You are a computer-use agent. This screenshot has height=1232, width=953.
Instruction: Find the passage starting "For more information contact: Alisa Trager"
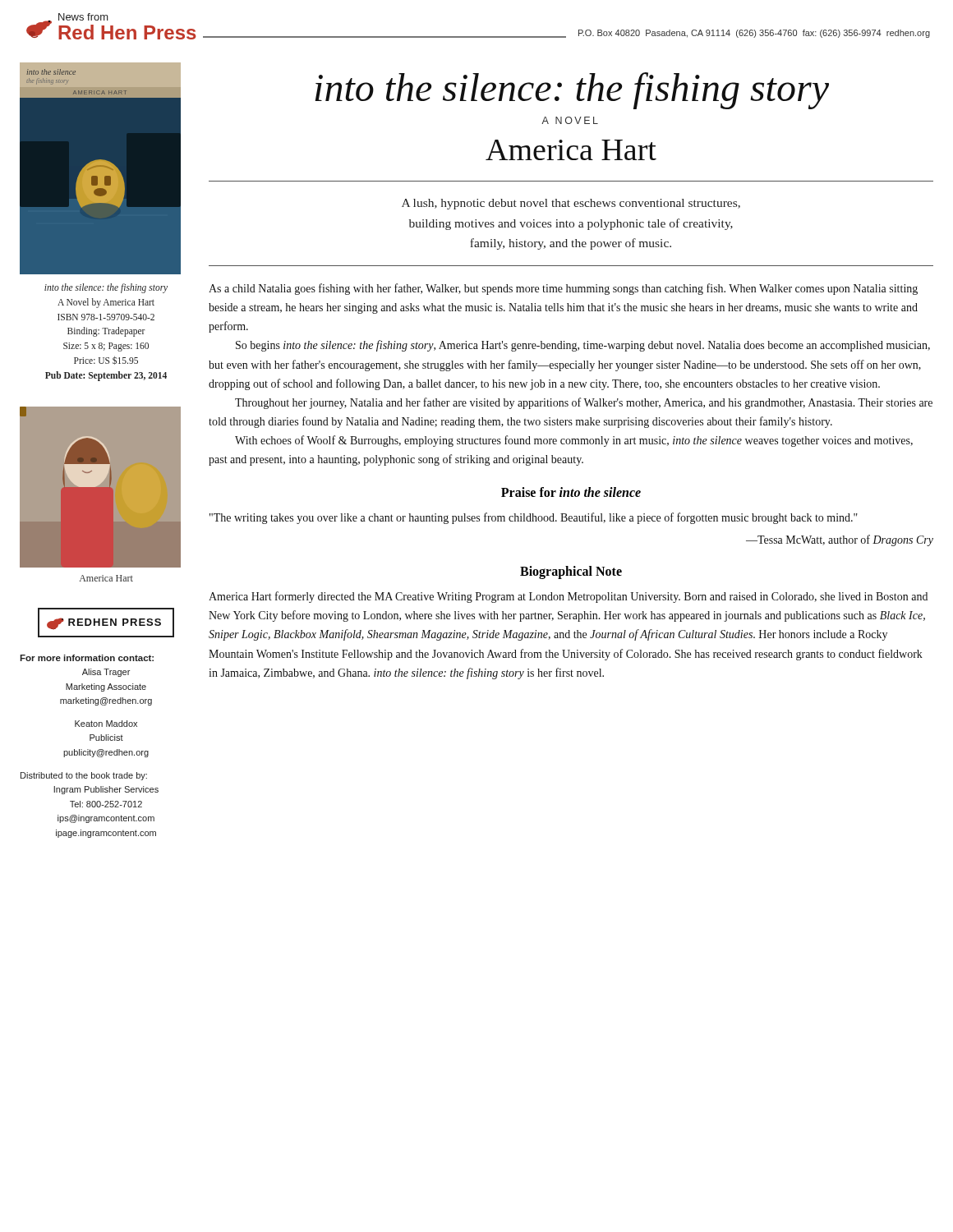pyautogui.click(x=106, y=745)
